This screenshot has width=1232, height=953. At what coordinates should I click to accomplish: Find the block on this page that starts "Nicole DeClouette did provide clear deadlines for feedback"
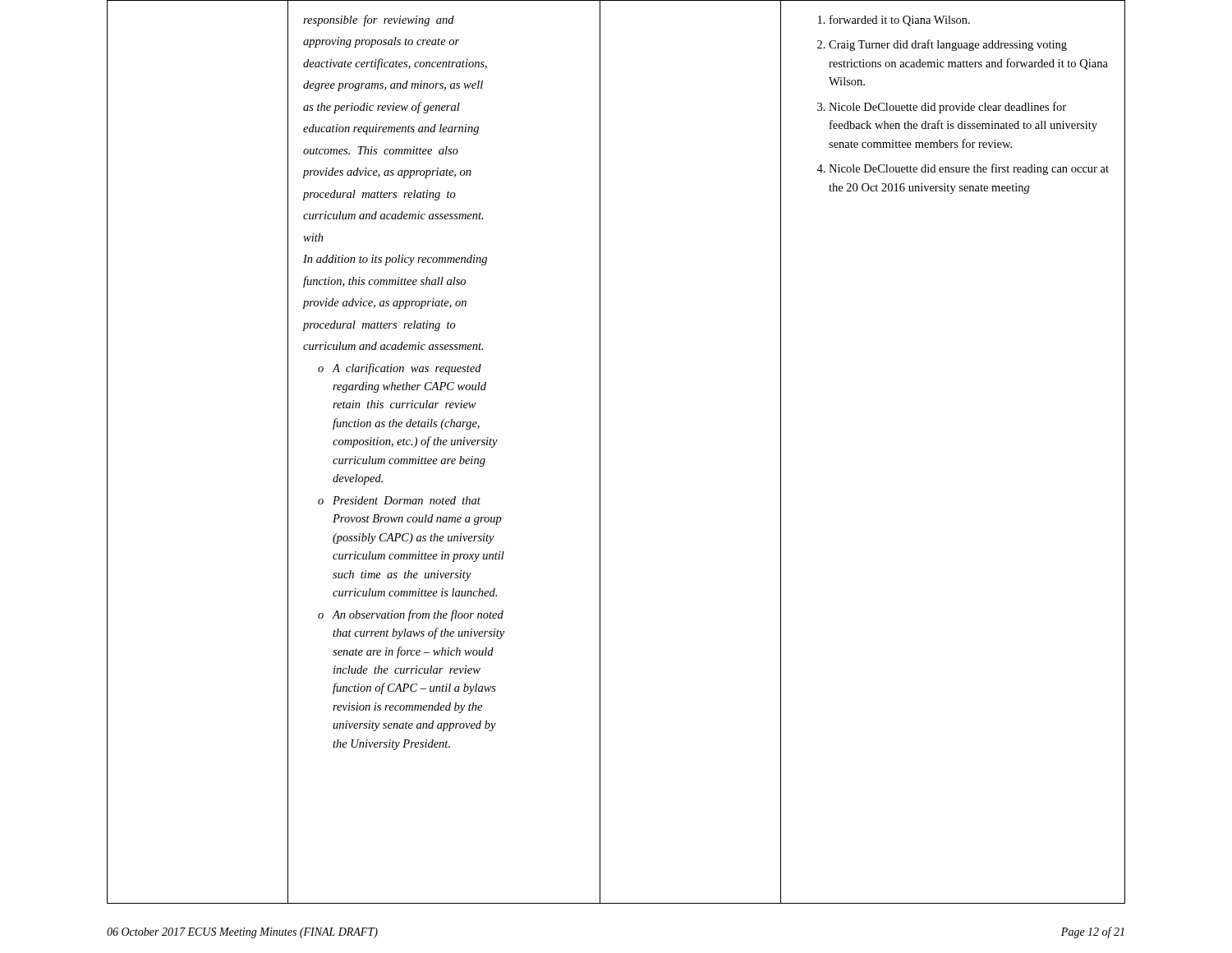(963, 125)
